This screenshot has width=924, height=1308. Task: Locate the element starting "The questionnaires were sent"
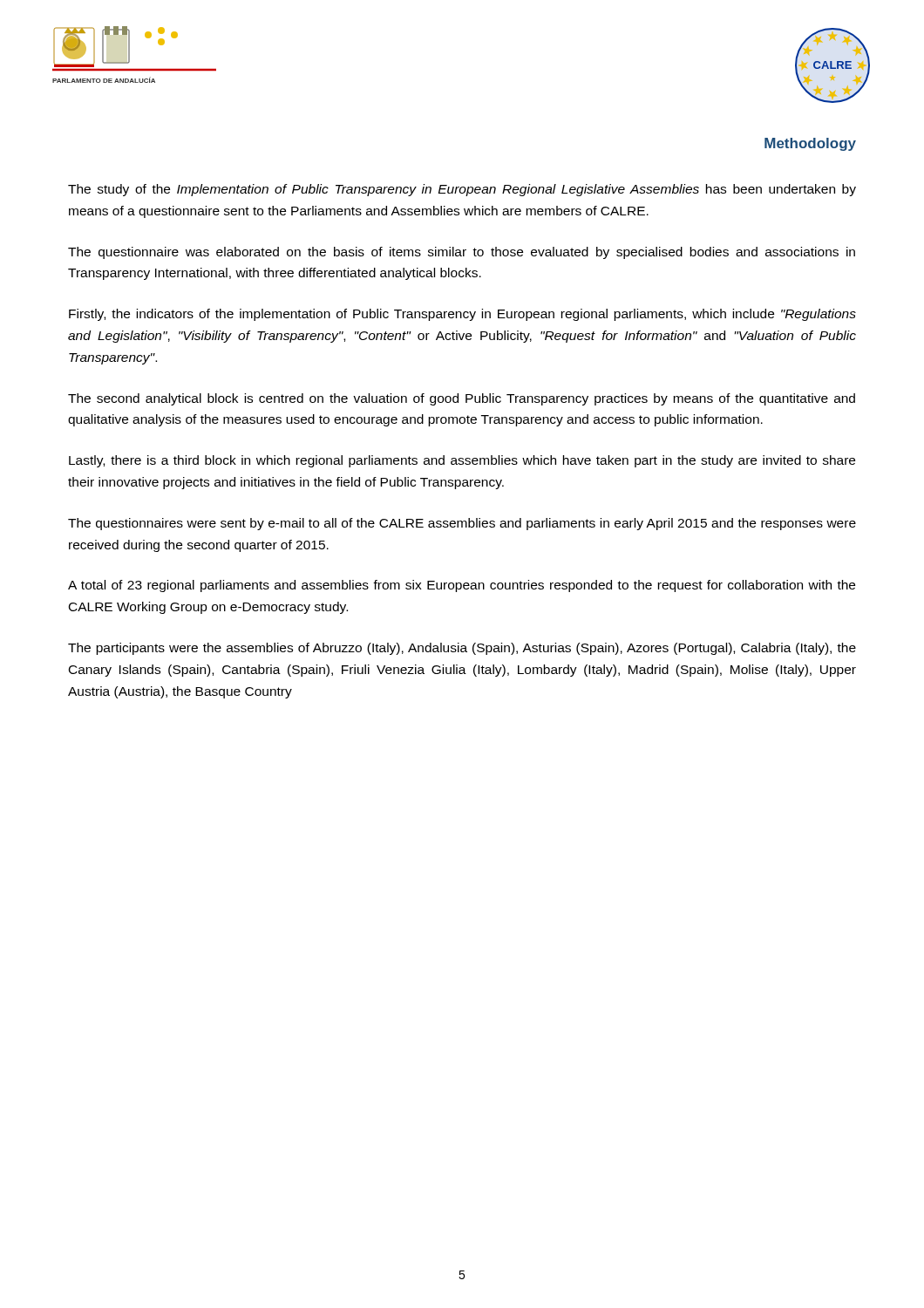tap(462, 533)
